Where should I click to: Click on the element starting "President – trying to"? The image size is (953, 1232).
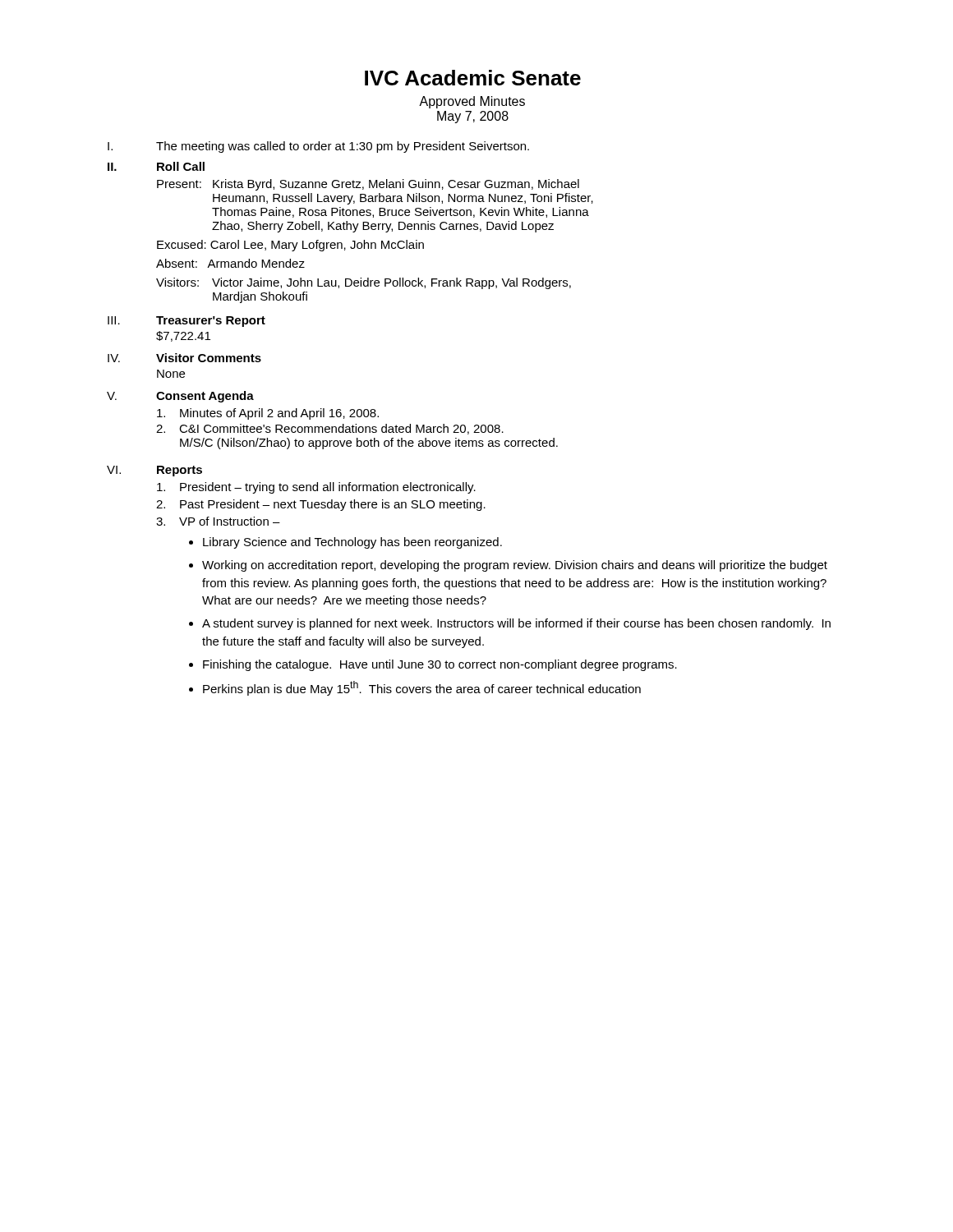316,487
